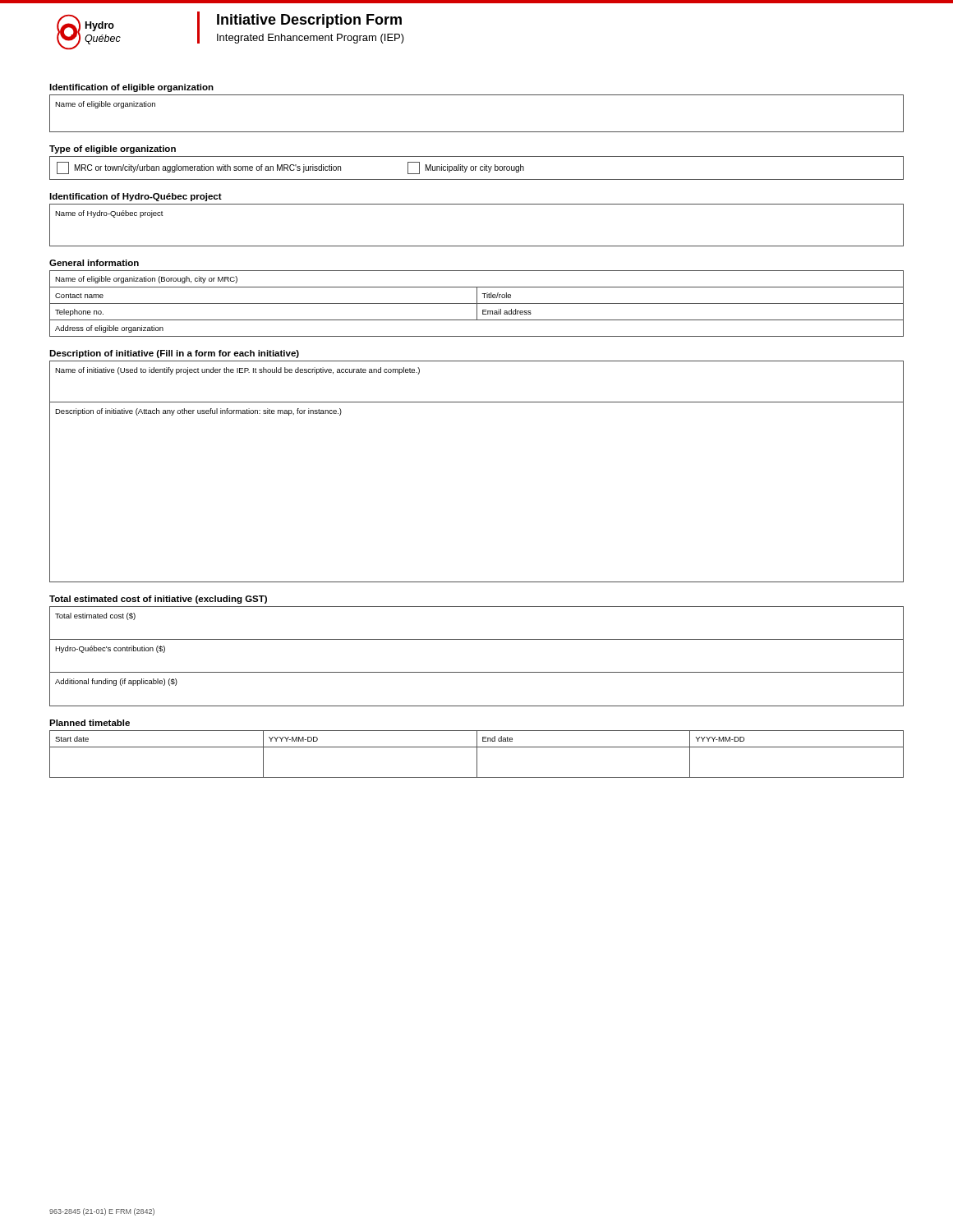Find the text starting "Total estimated cost ($)"
953x1232 pixels.
95,616
